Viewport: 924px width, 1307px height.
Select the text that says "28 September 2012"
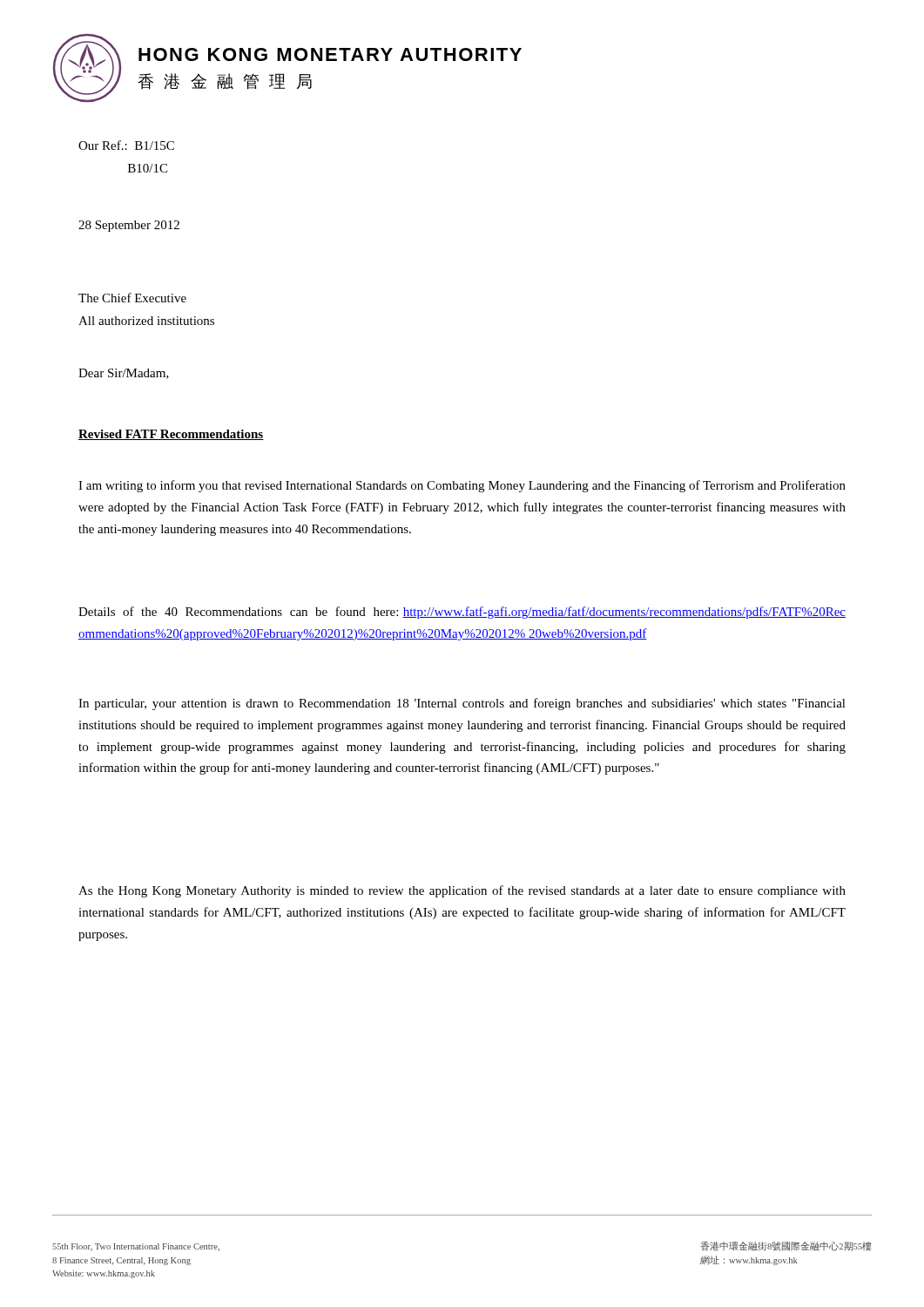click(x=129, y=225)
